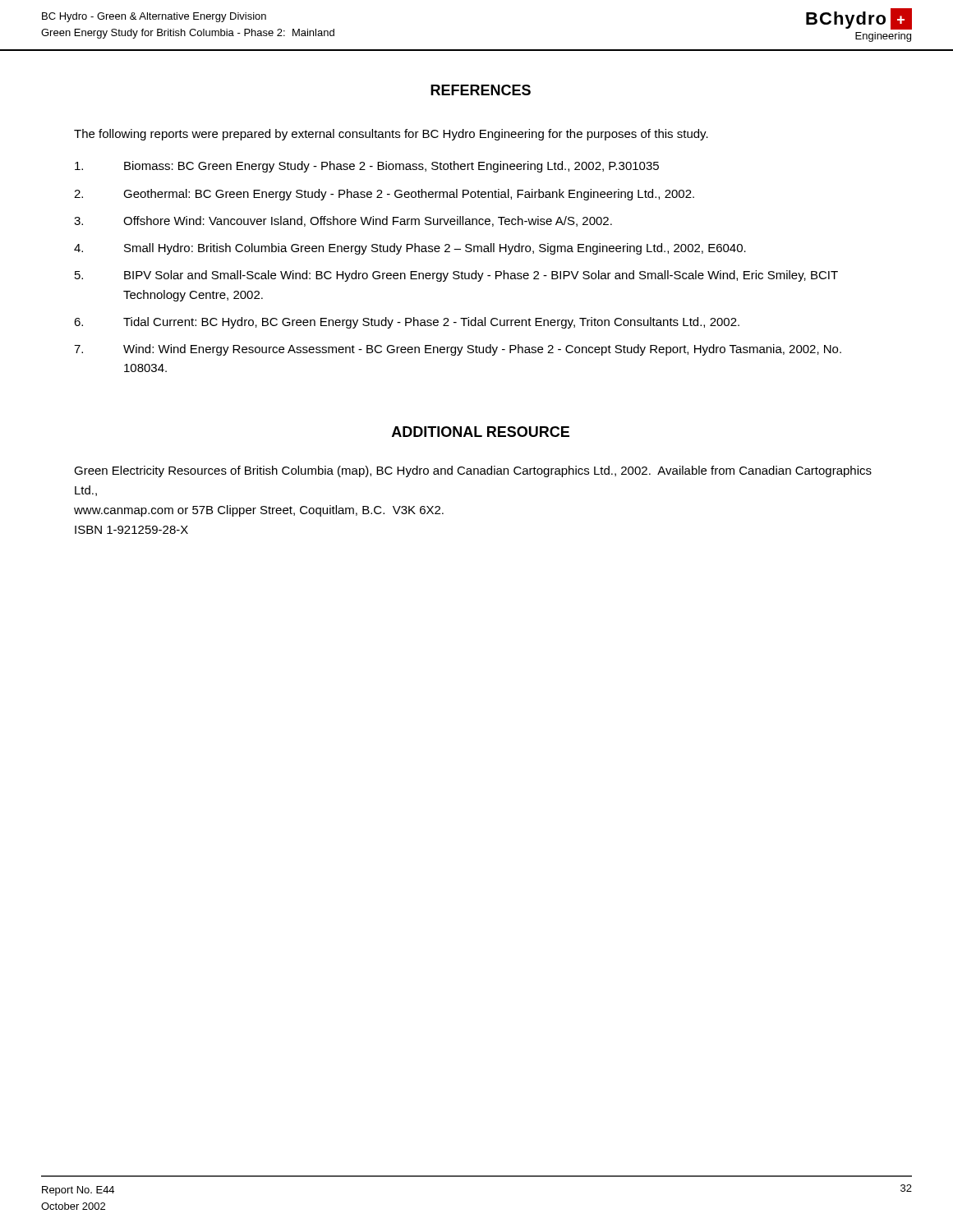The height and width of the screenshot is (1232, 953).
Task: Locate the block starting "Biomass: BC Green Energy"
Action: 481,166
